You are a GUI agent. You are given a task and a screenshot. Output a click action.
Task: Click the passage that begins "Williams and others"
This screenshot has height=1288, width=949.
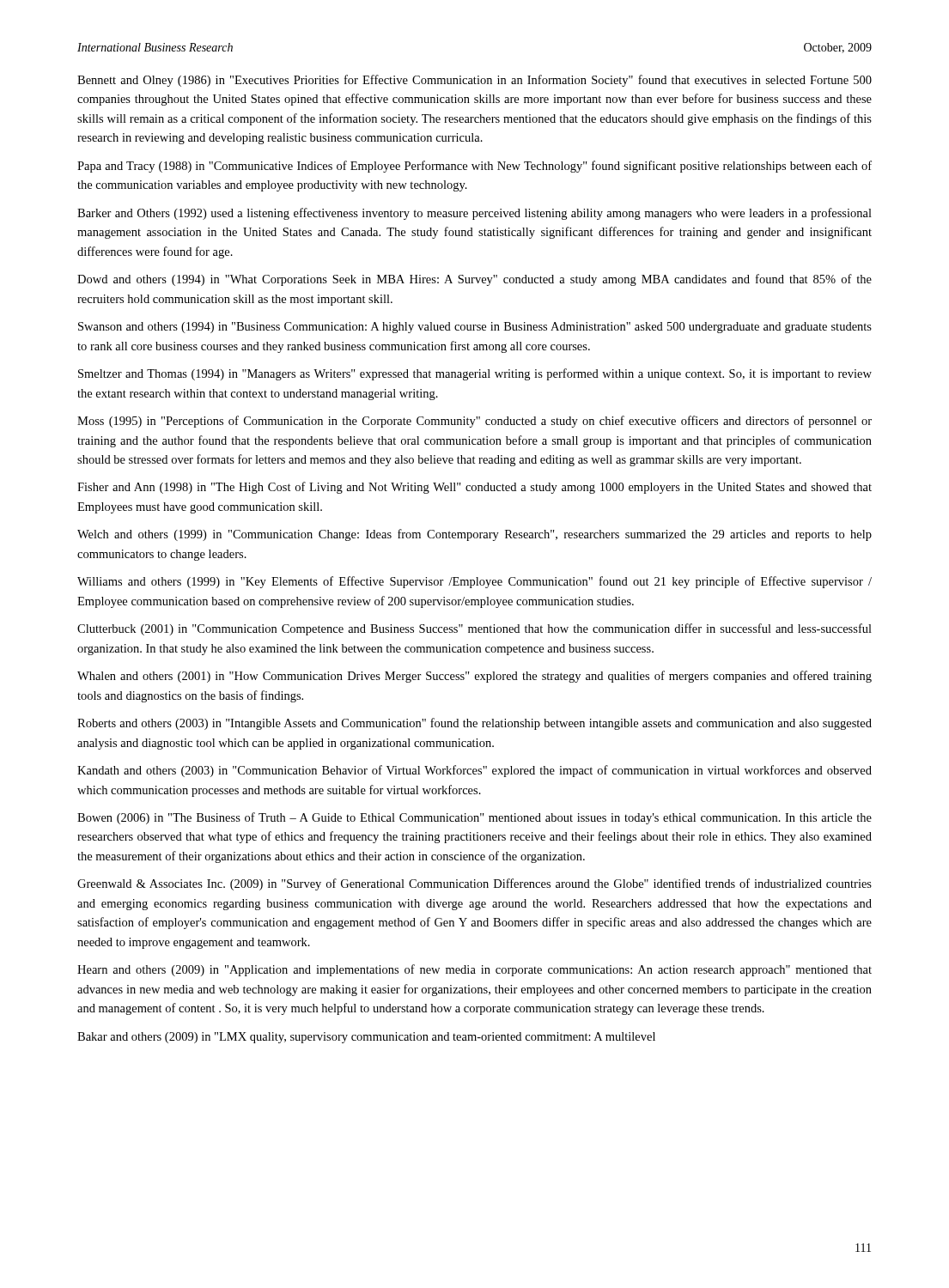(474, 591)
